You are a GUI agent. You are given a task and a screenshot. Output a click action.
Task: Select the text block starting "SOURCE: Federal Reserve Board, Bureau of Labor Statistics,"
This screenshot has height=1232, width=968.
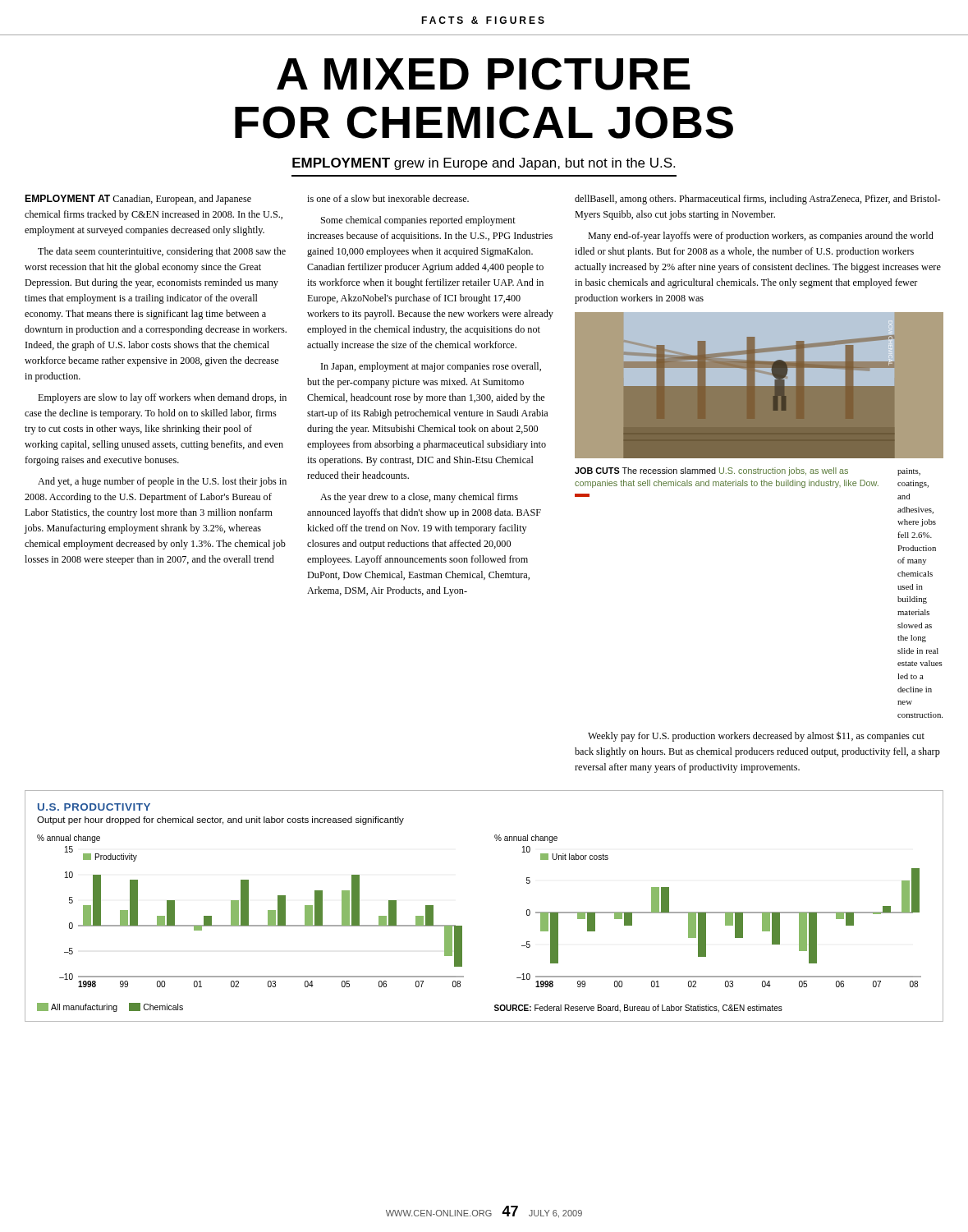coord(638,1008)
